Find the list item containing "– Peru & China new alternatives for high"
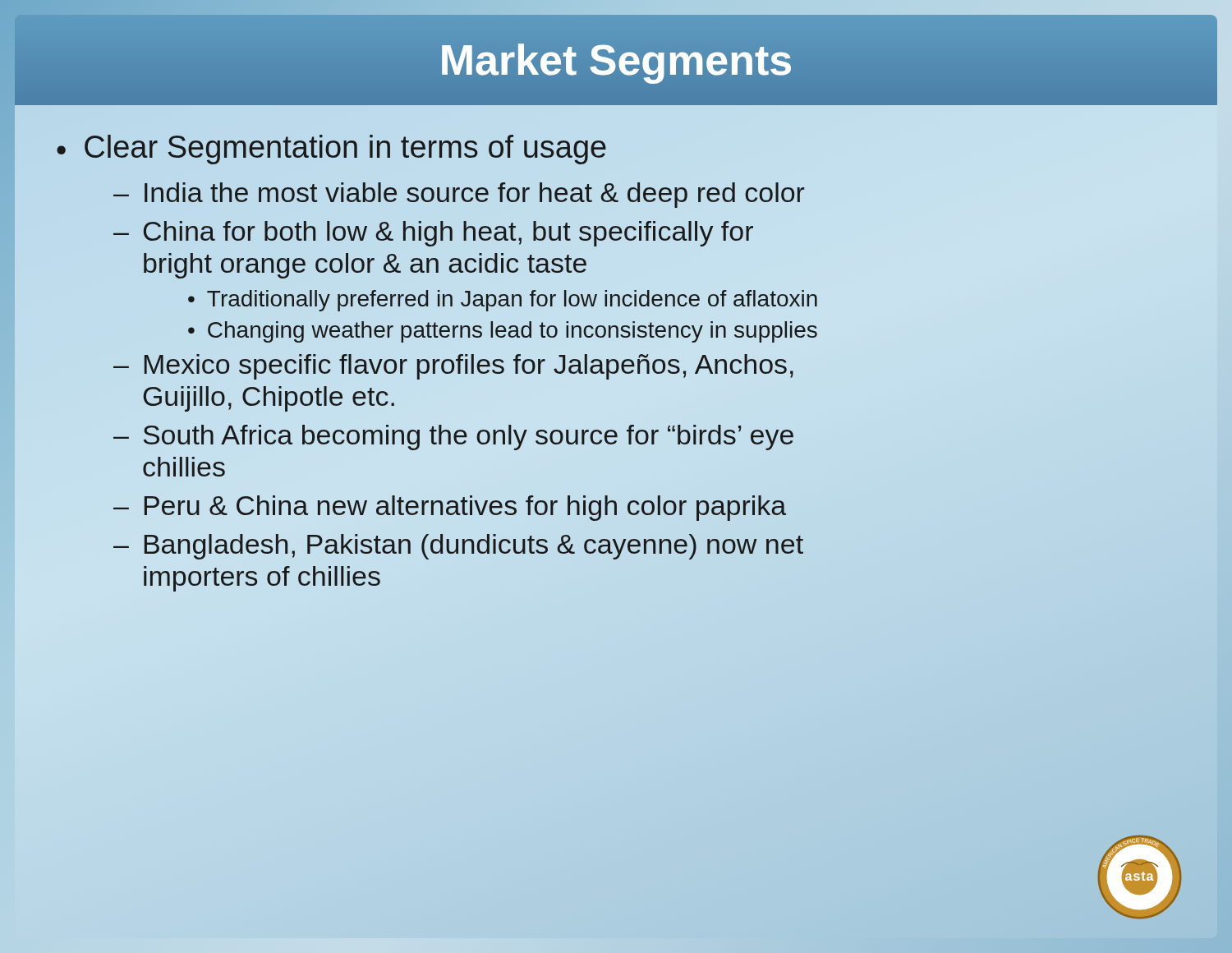 coord(450,506)
